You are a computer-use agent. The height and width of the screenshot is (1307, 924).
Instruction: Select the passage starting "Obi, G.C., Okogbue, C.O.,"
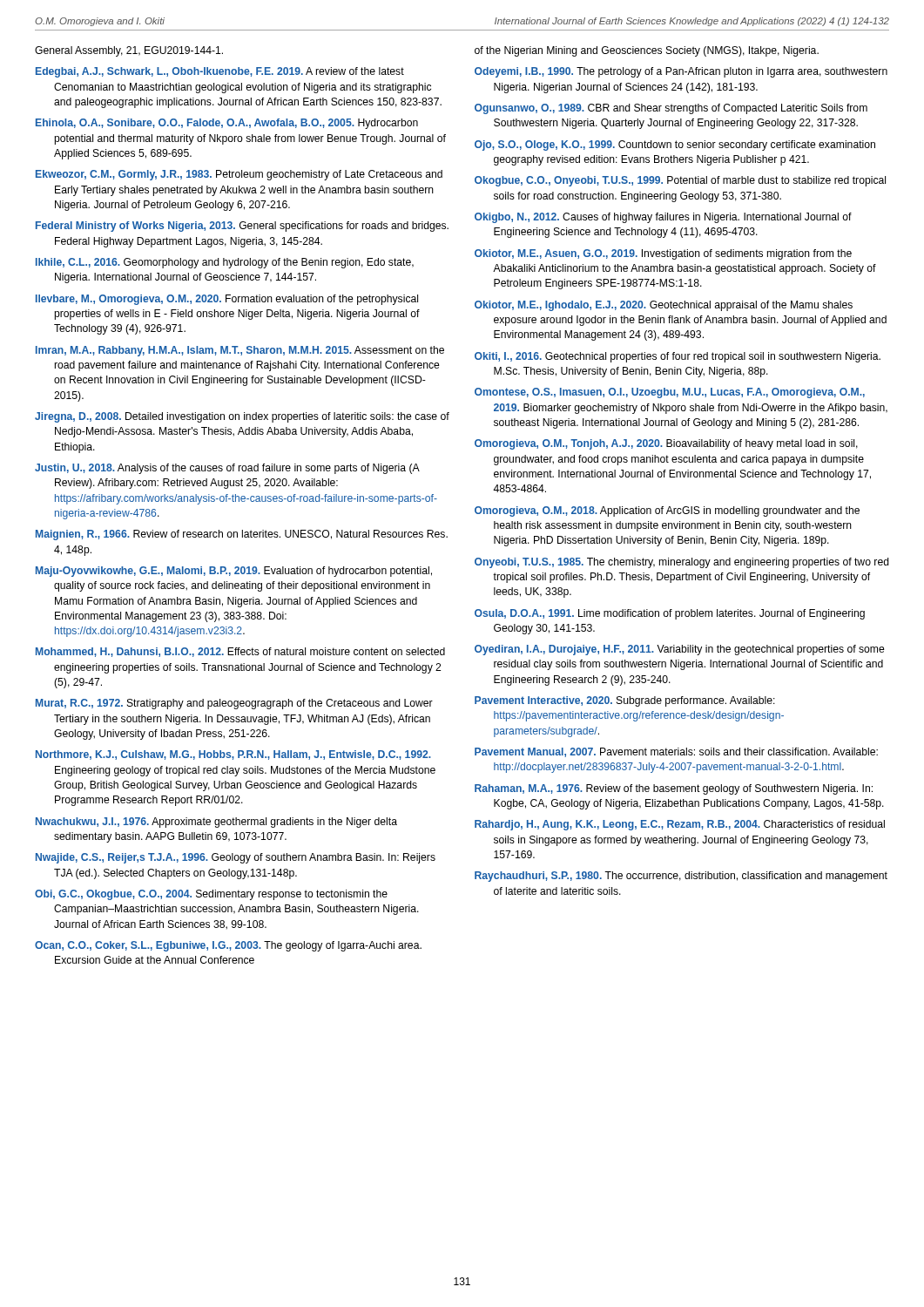pos(227,909)
